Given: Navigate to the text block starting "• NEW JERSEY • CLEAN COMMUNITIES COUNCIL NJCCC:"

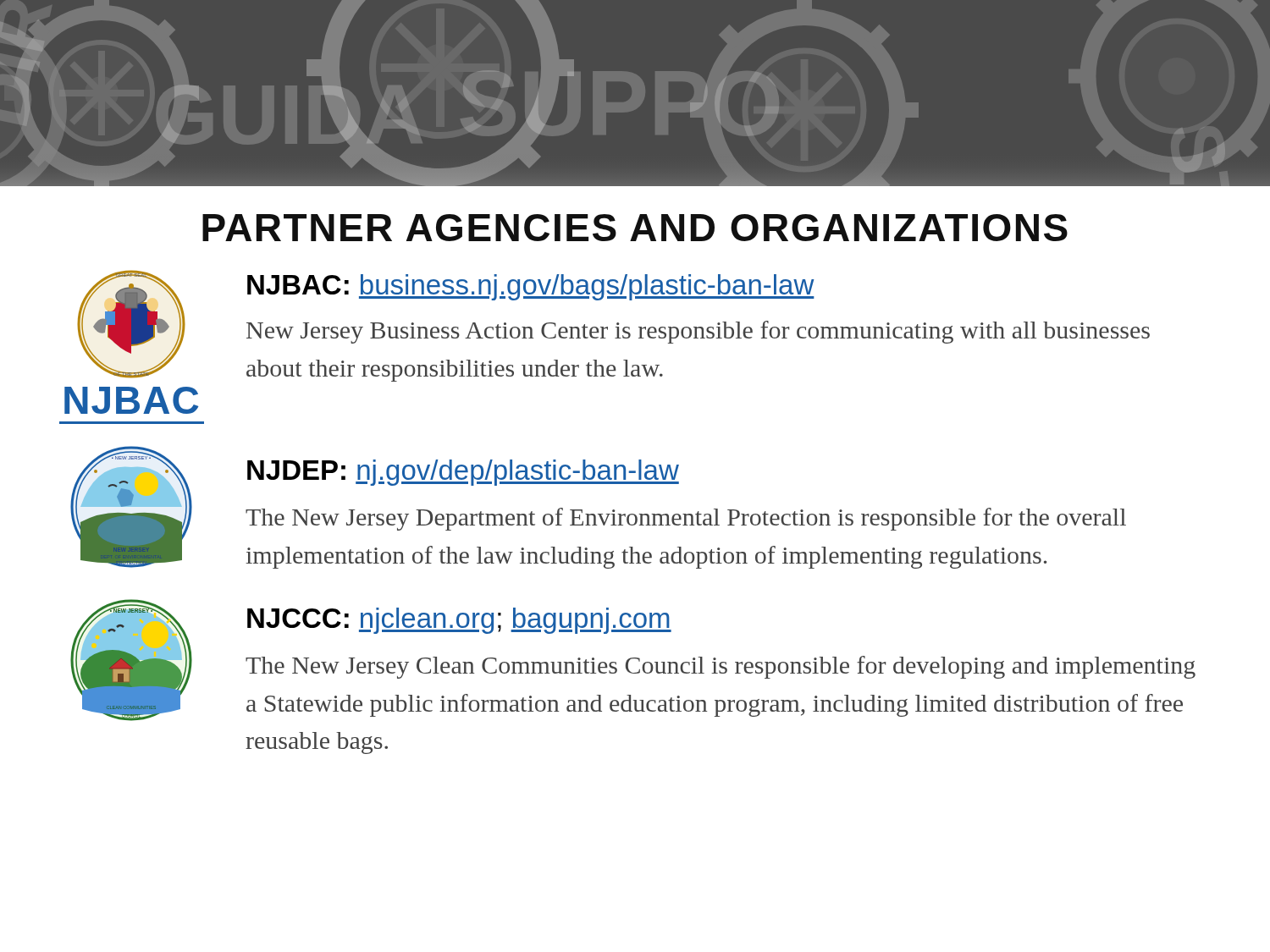Looking at the screenshot, I should pyautogui.click(x=627, y=678).
